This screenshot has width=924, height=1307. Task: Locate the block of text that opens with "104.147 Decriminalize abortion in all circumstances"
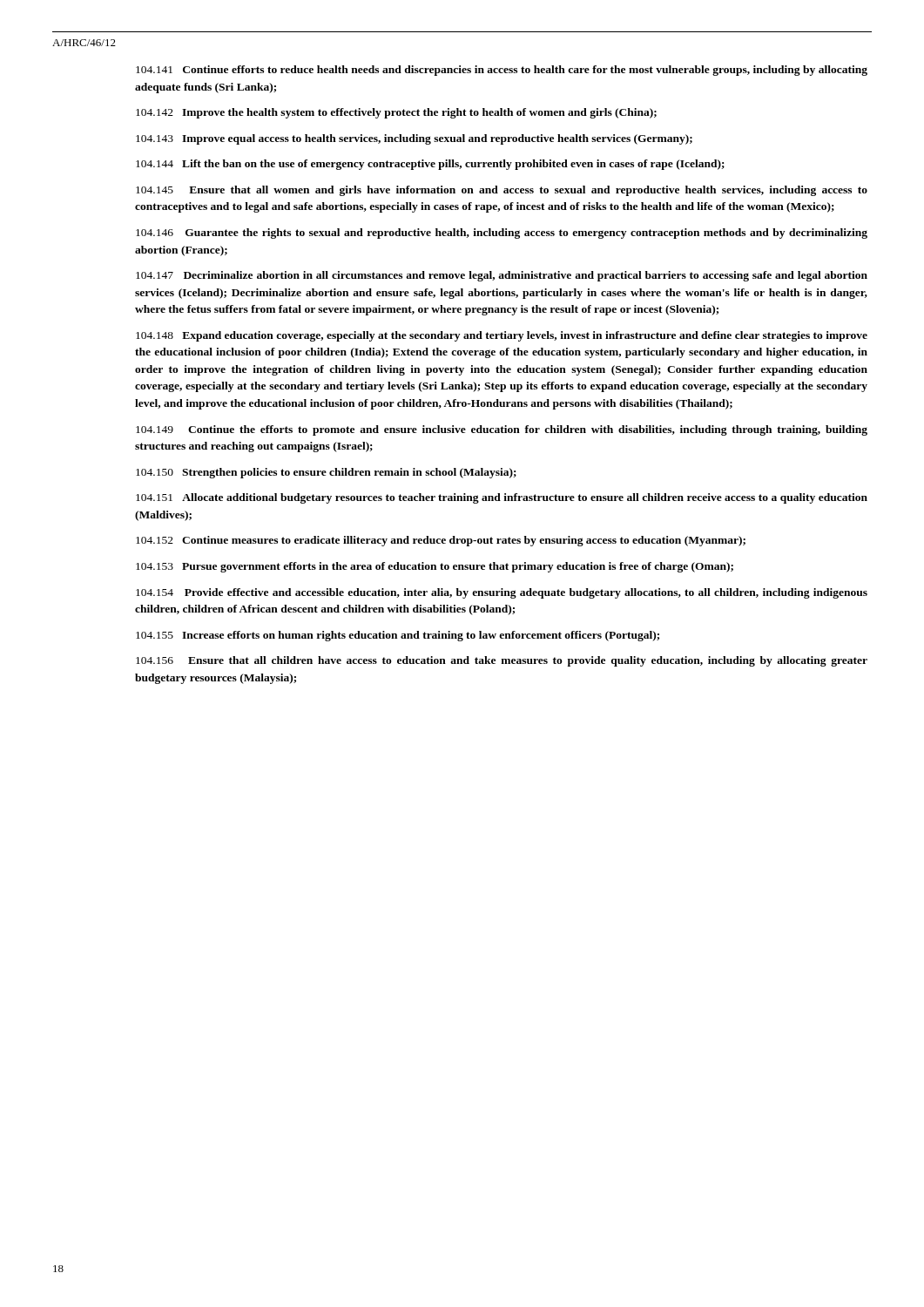501,292
